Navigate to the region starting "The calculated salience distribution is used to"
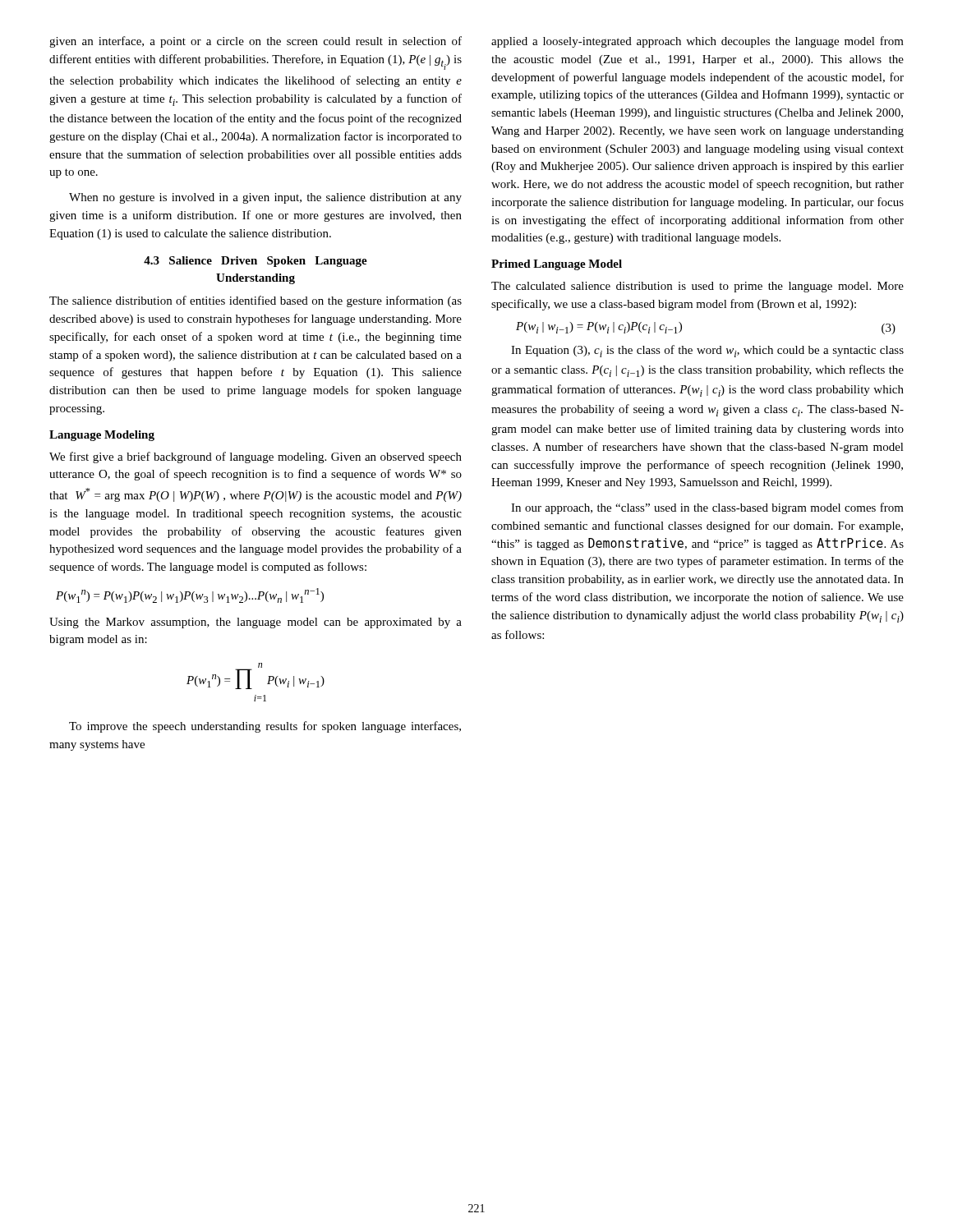Image resolution: width=953 pixels, height=1232 pixels. click(x=698, y=295)
